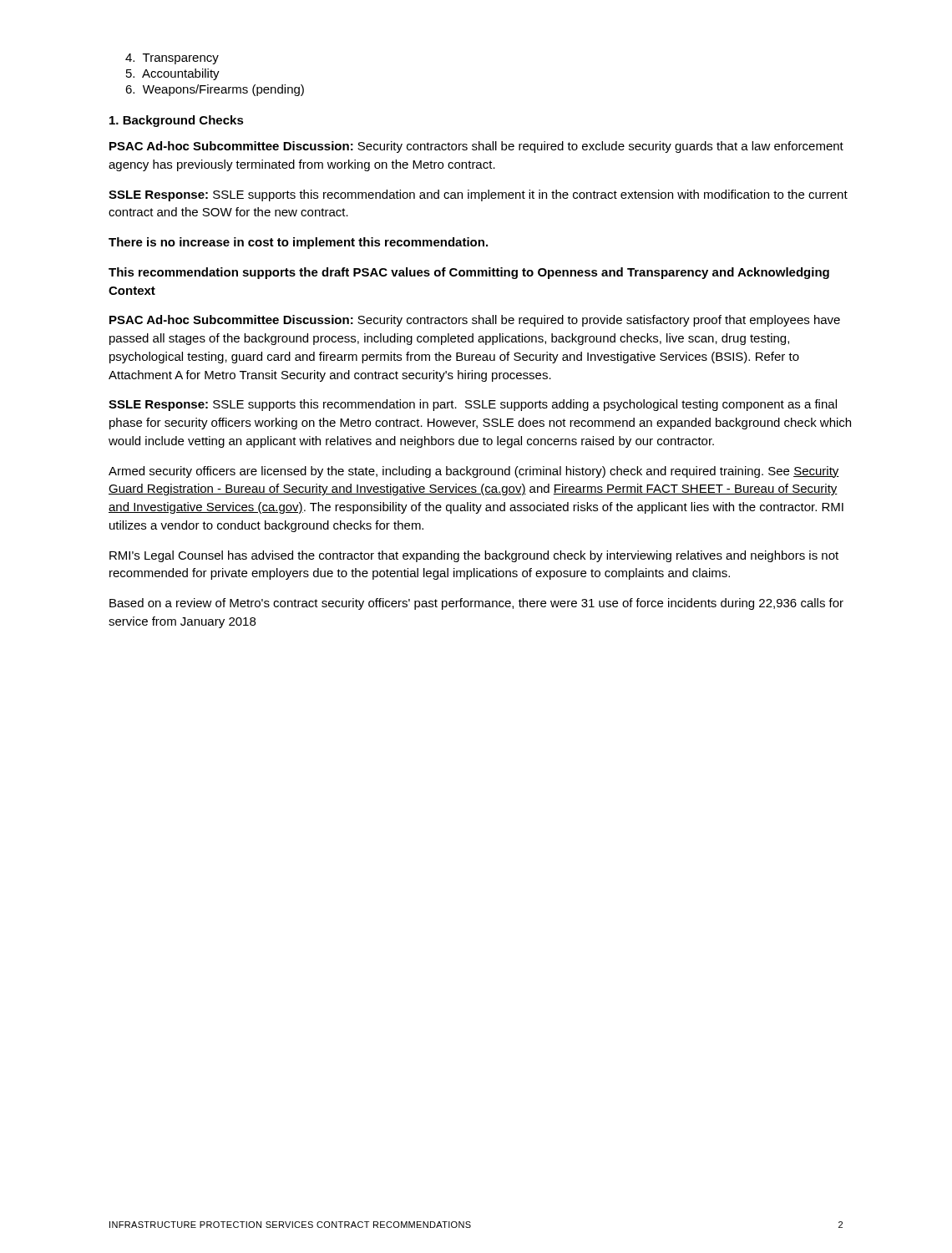The width and height of the screenshot is (952, 1253).
Task: Select the text block with the text "RMI's Legal Counsel has advised the"
Action: point(474,564)
